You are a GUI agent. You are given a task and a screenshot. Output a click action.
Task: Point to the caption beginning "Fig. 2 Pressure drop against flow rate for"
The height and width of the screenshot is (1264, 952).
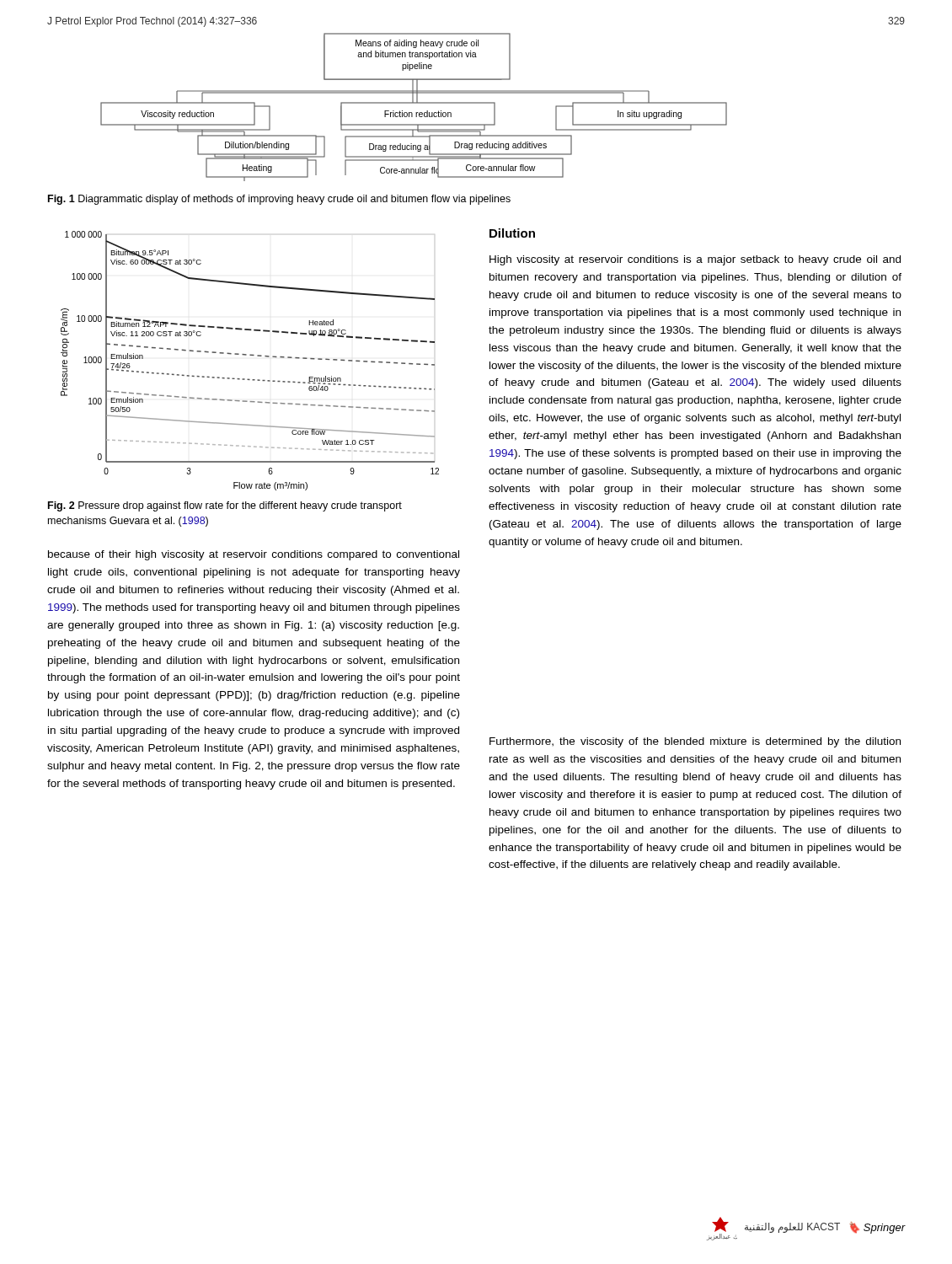click(224, 513)
